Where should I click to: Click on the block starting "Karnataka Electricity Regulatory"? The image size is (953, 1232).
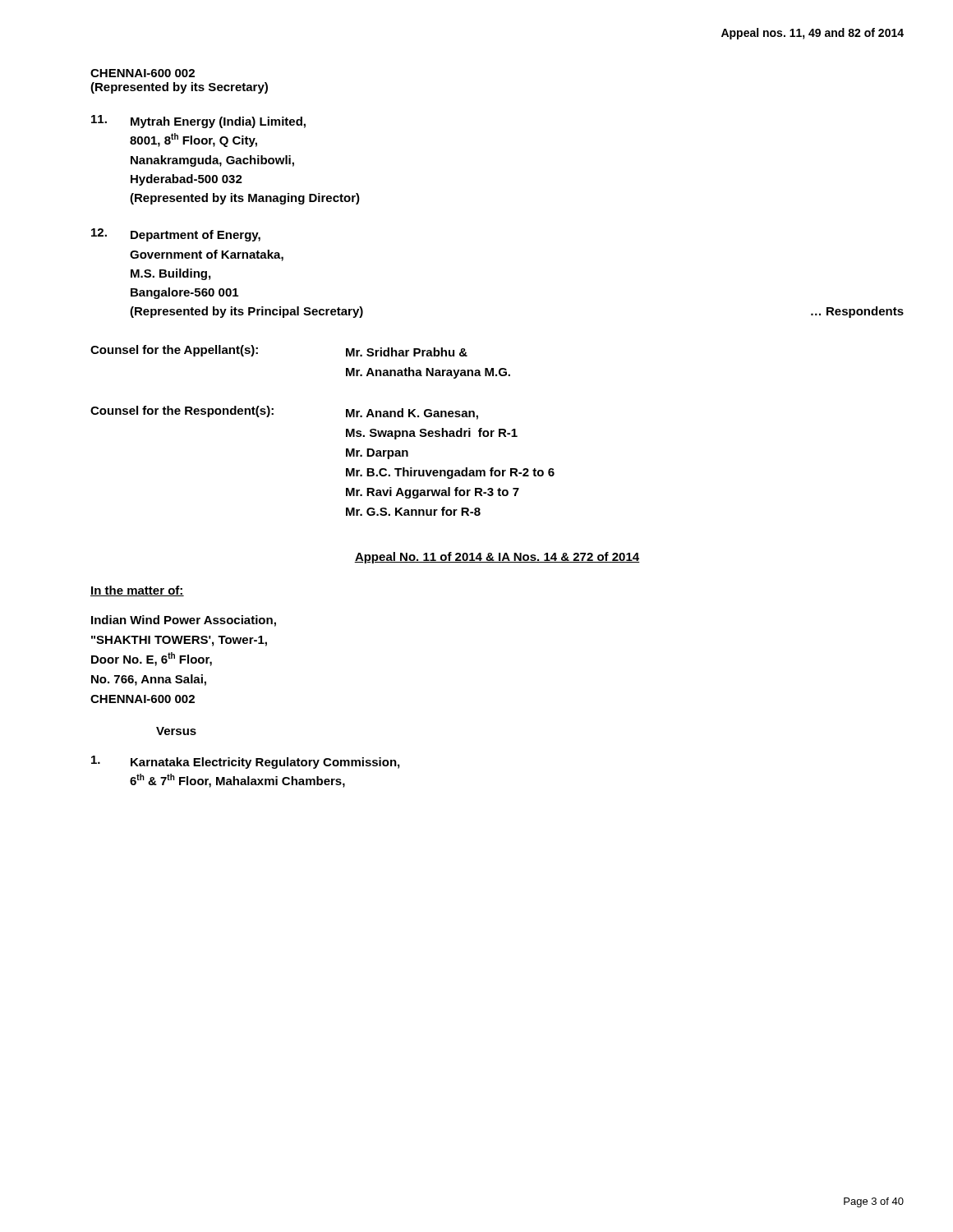245,771
